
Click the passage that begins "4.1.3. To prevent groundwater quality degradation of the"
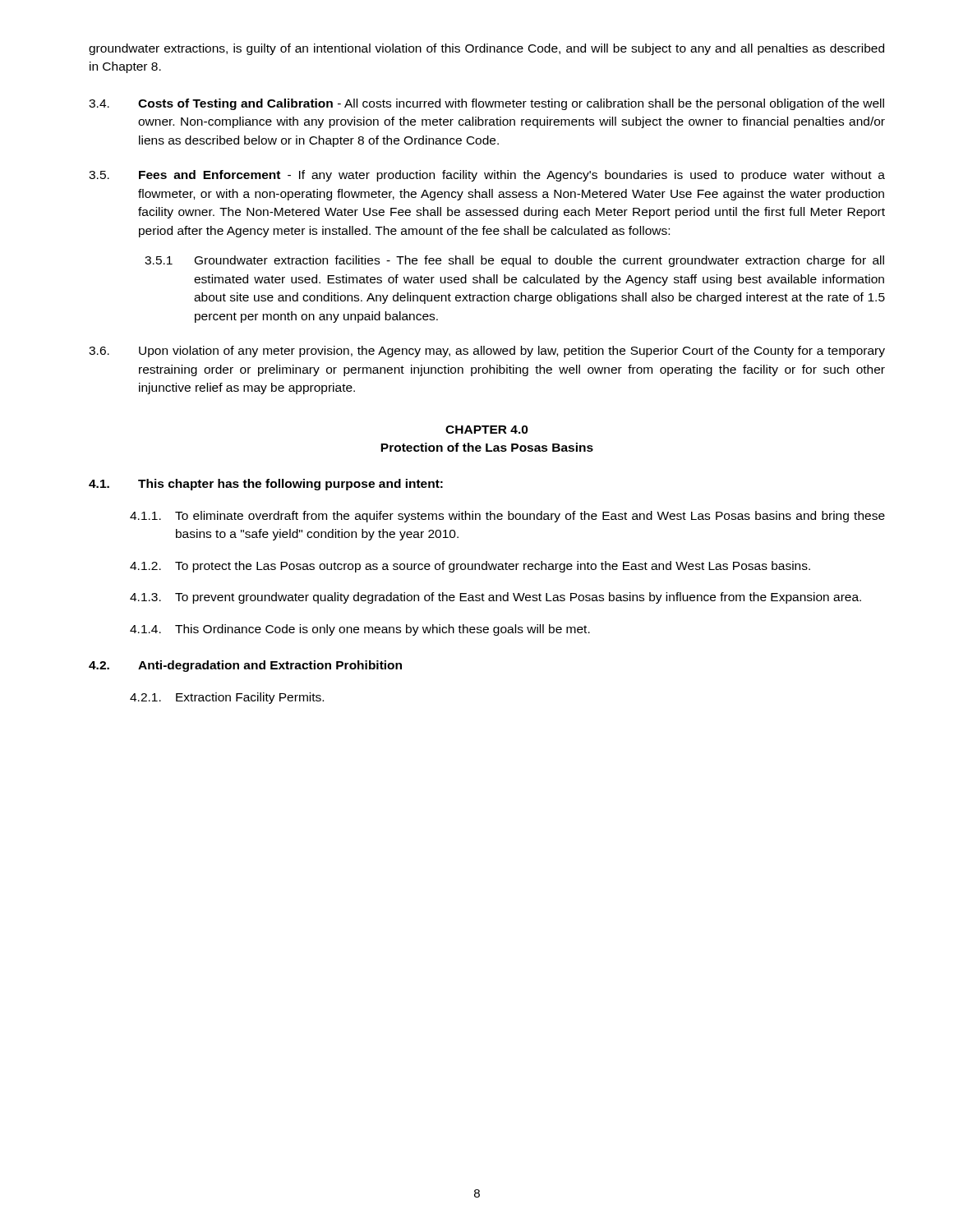pos(507,598)
